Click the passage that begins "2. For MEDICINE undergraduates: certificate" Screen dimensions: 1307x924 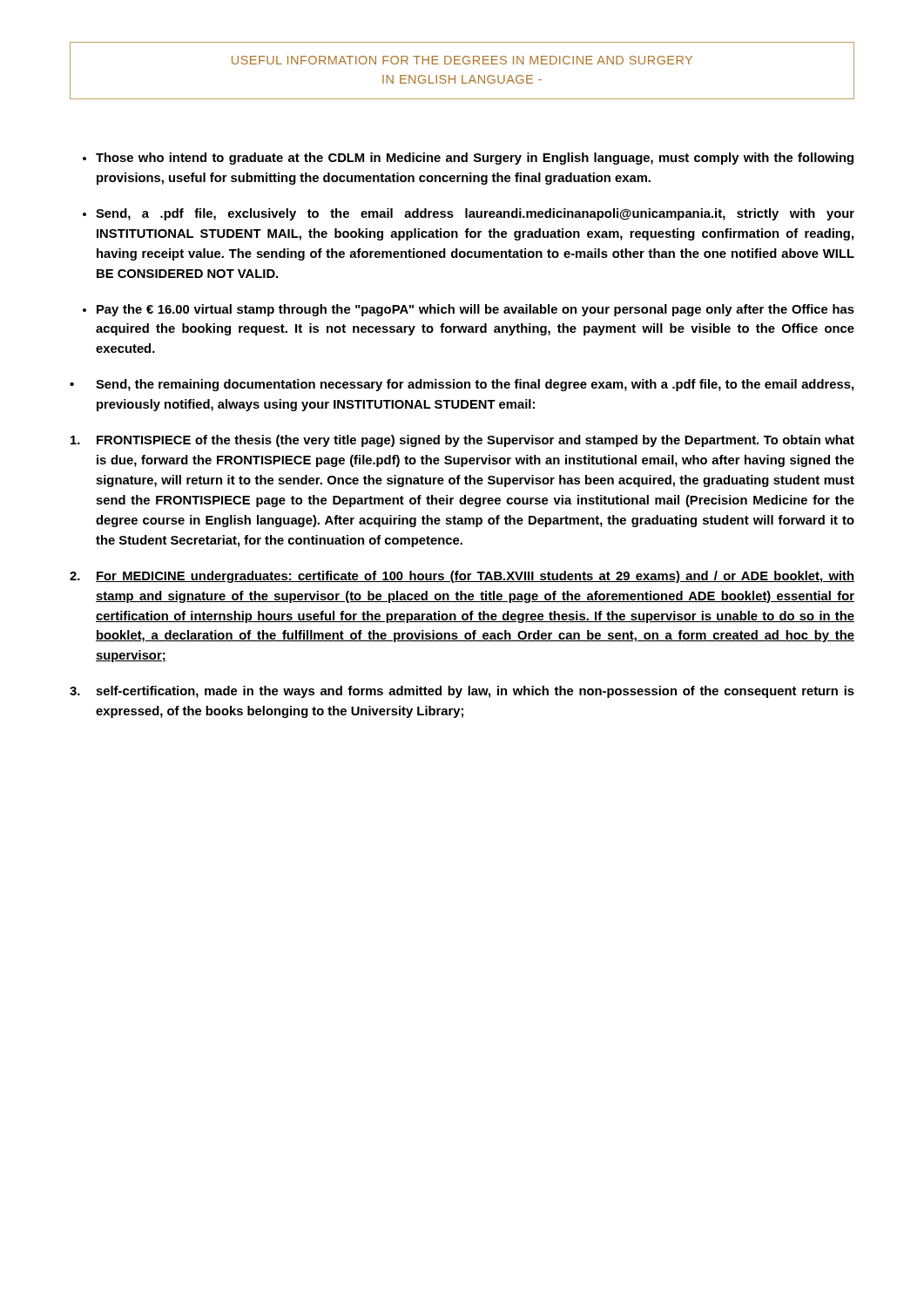click(x=462, y=616)
